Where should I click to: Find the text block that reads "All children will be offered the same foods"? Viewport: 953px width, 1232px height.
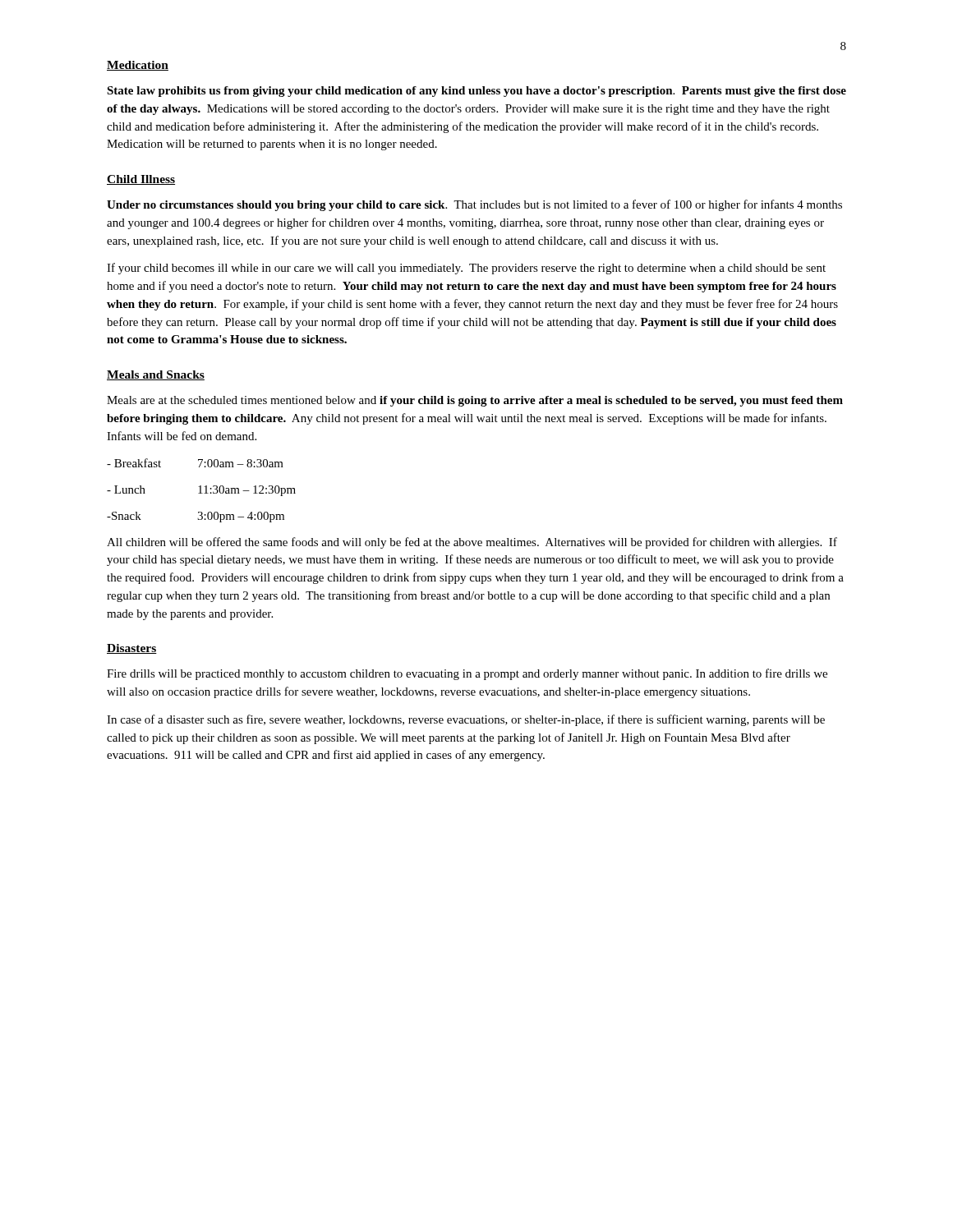point(475,577)
